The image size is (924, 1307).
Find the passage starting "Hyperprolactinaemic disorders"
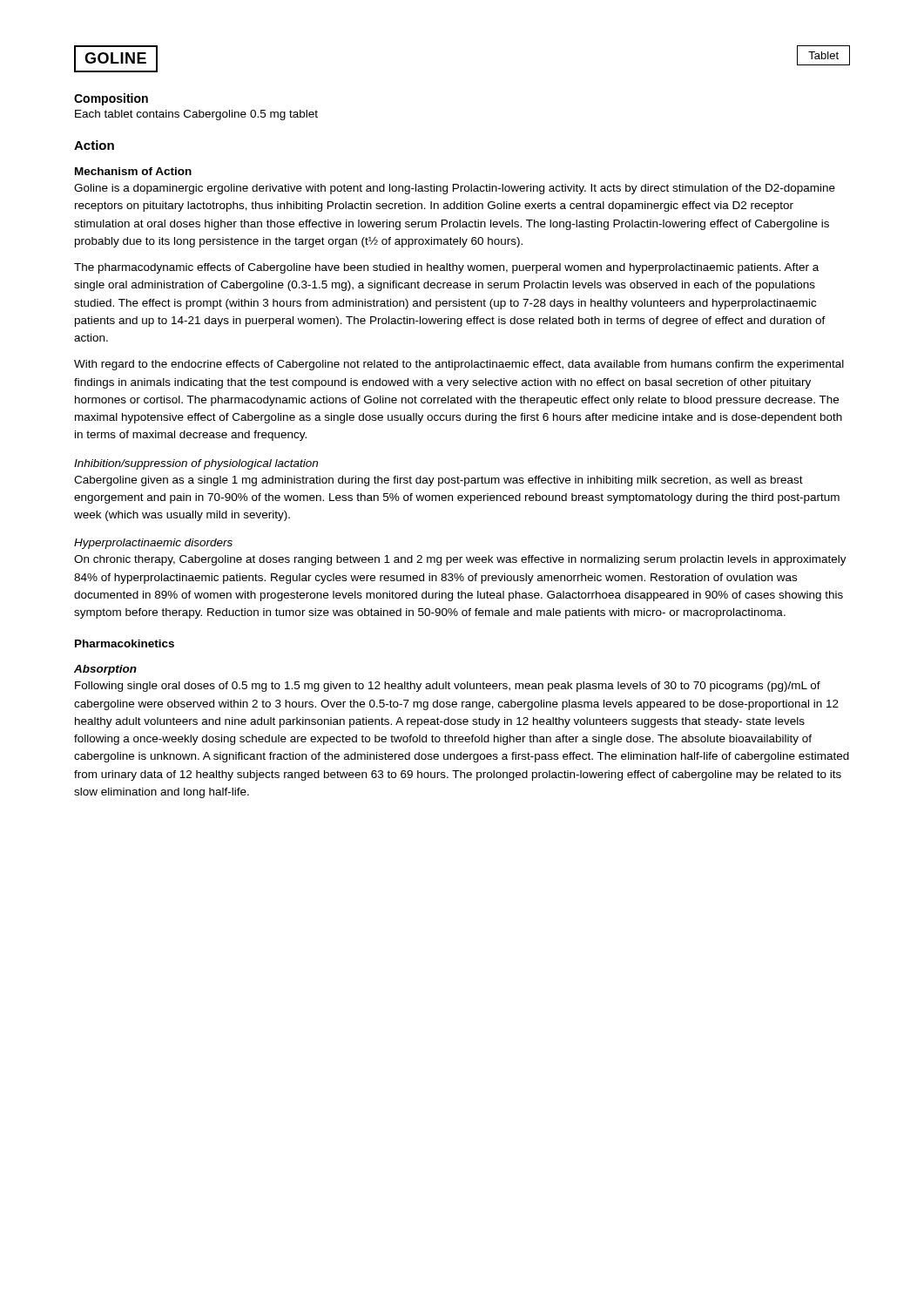point(153,543)
